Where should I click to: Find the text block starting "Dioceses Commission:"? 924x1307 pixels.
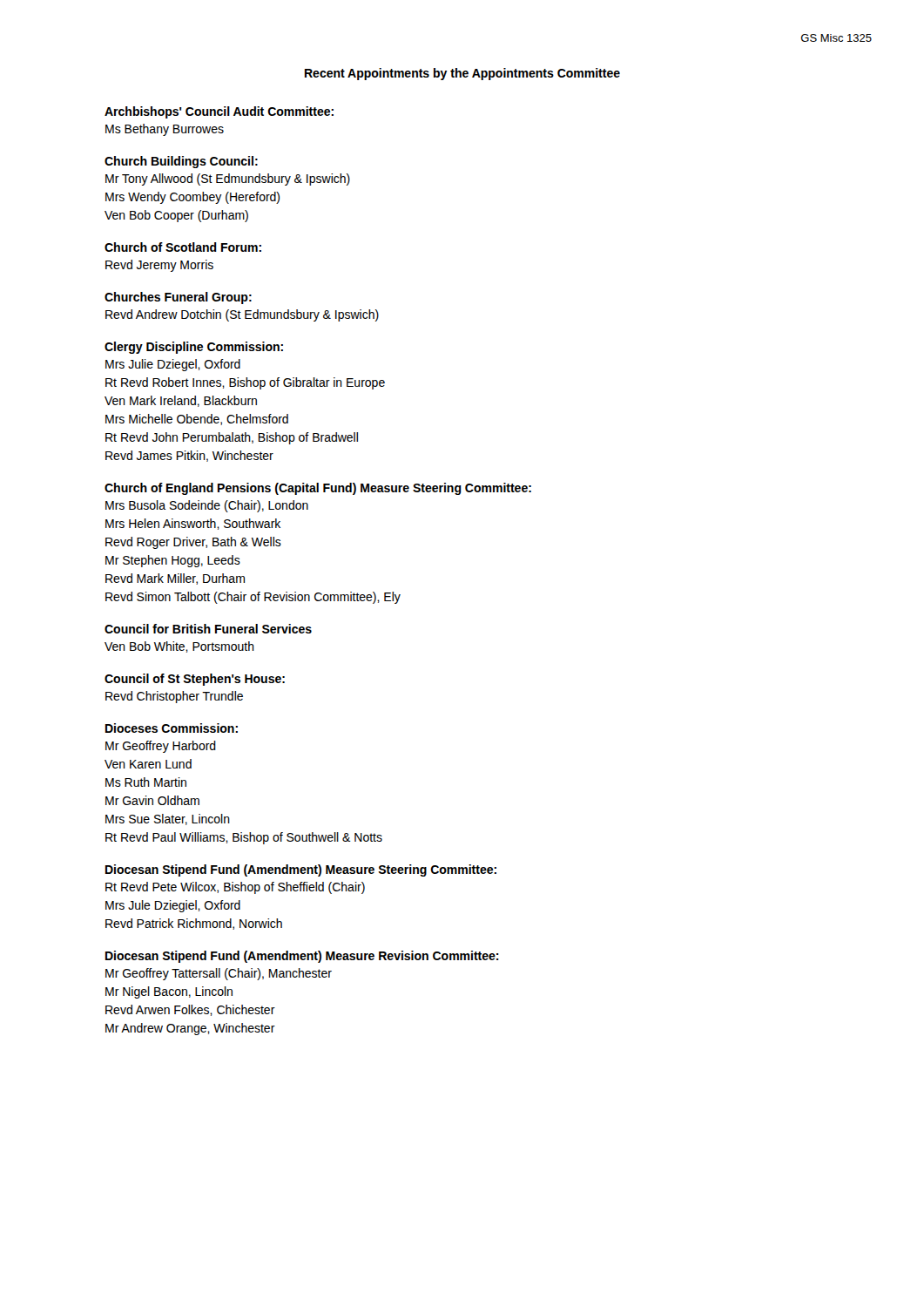[x=172, y=728]
